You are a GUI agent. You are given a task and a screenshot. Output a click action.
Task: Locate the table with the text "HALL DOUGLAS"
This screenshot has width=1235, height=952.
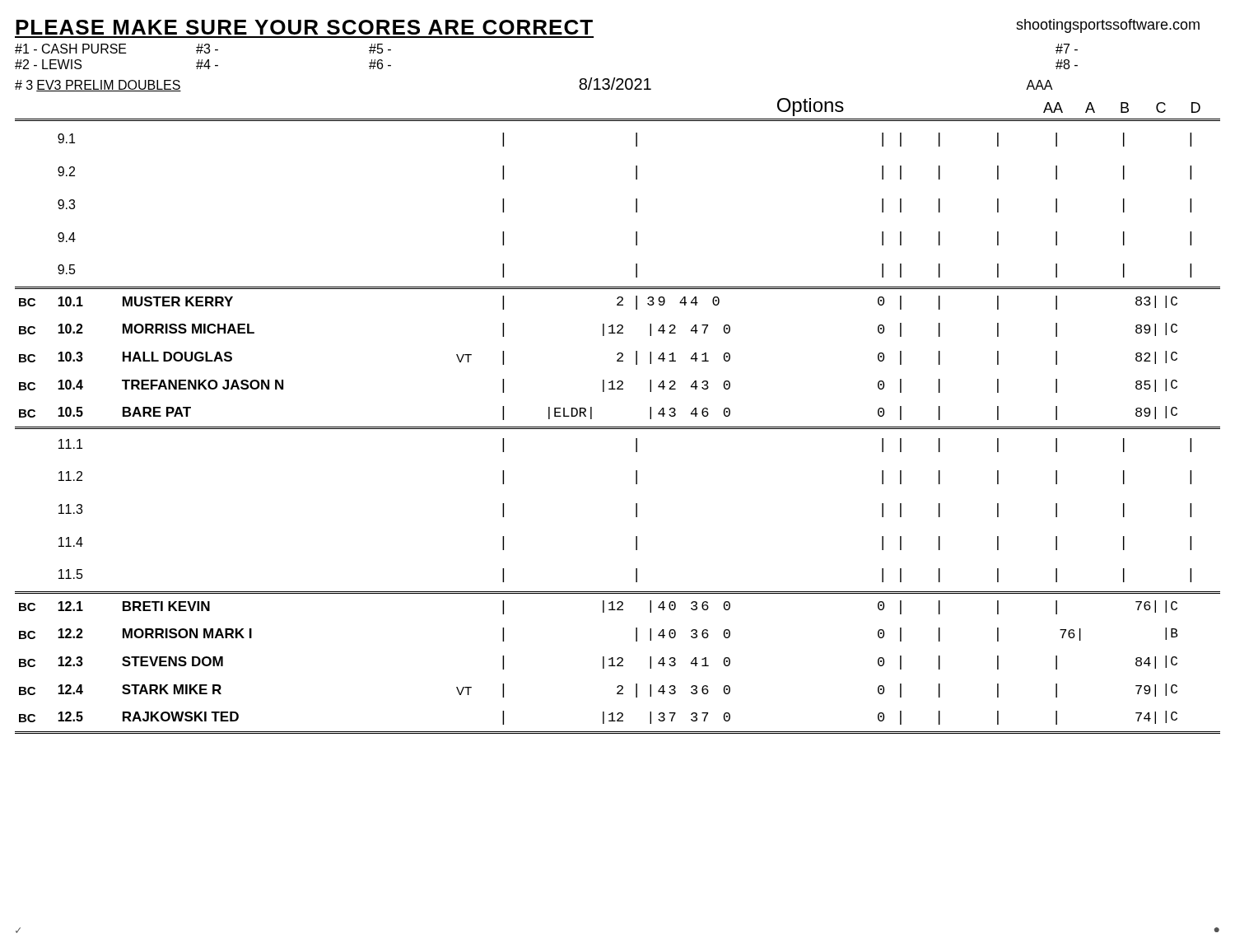coord(618,428)
